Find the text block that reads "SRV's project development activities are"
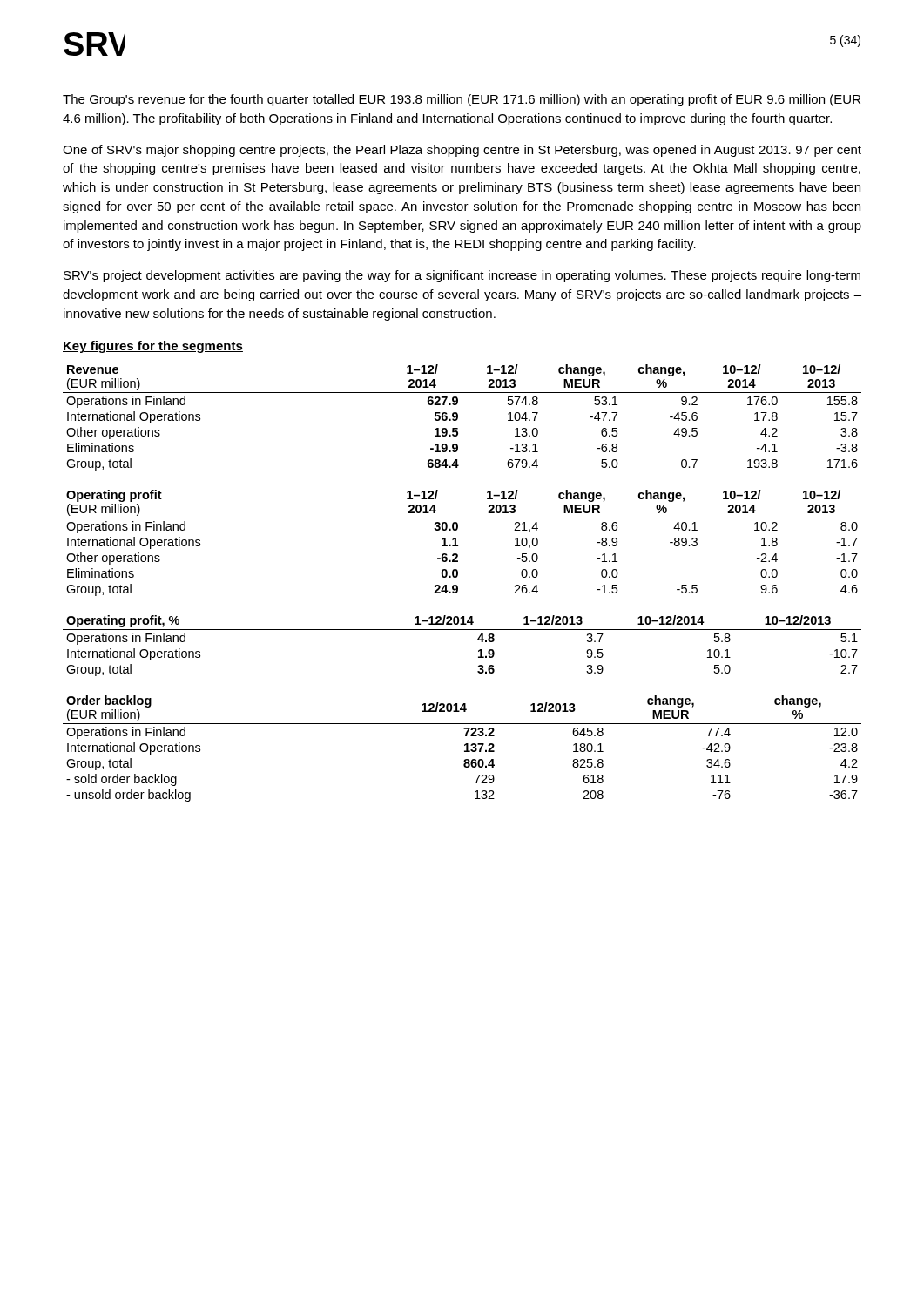Image resolution: width=924 pixels, height=1307 pixels. (462, 294)
